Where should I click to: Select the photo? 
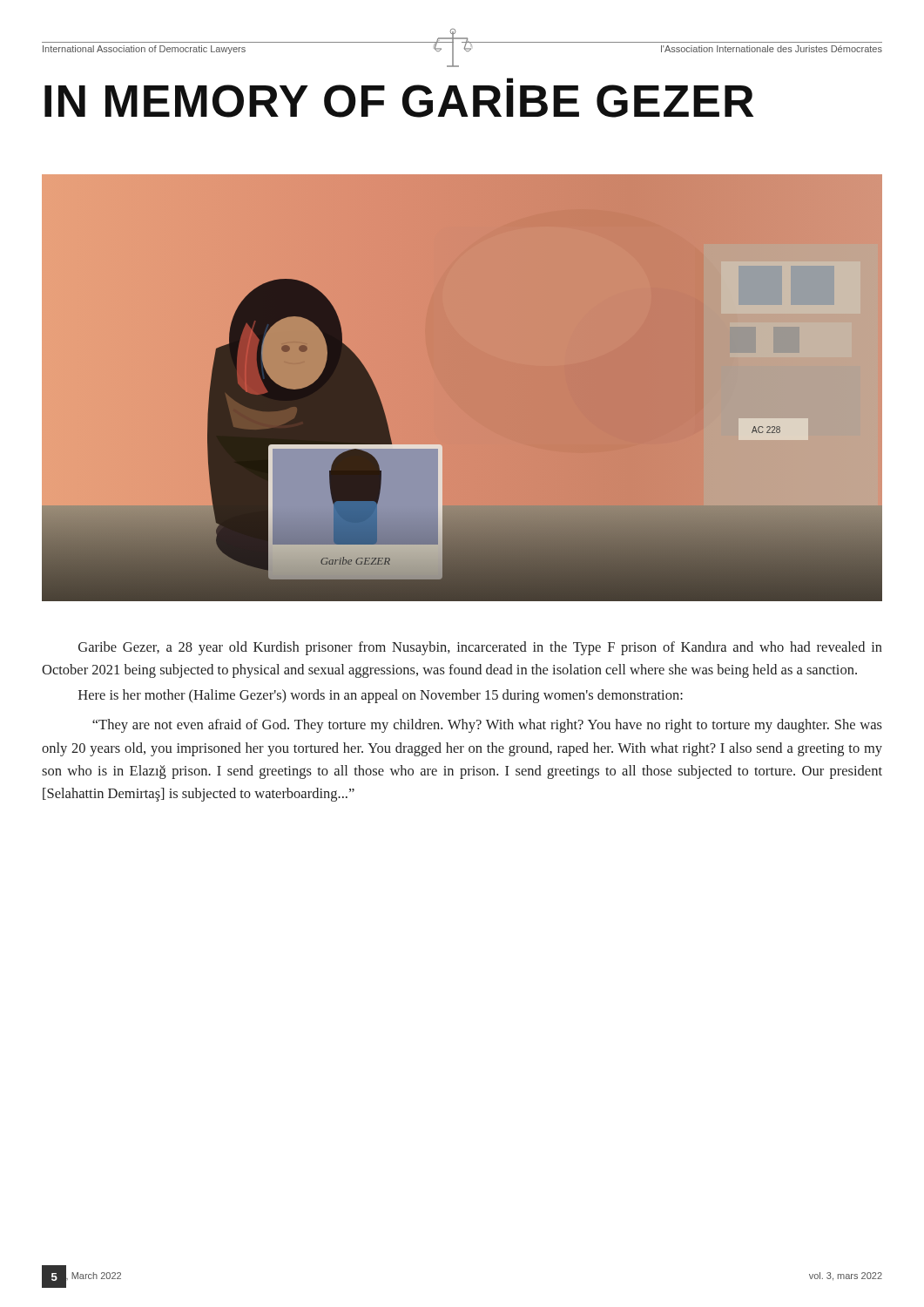462,388
